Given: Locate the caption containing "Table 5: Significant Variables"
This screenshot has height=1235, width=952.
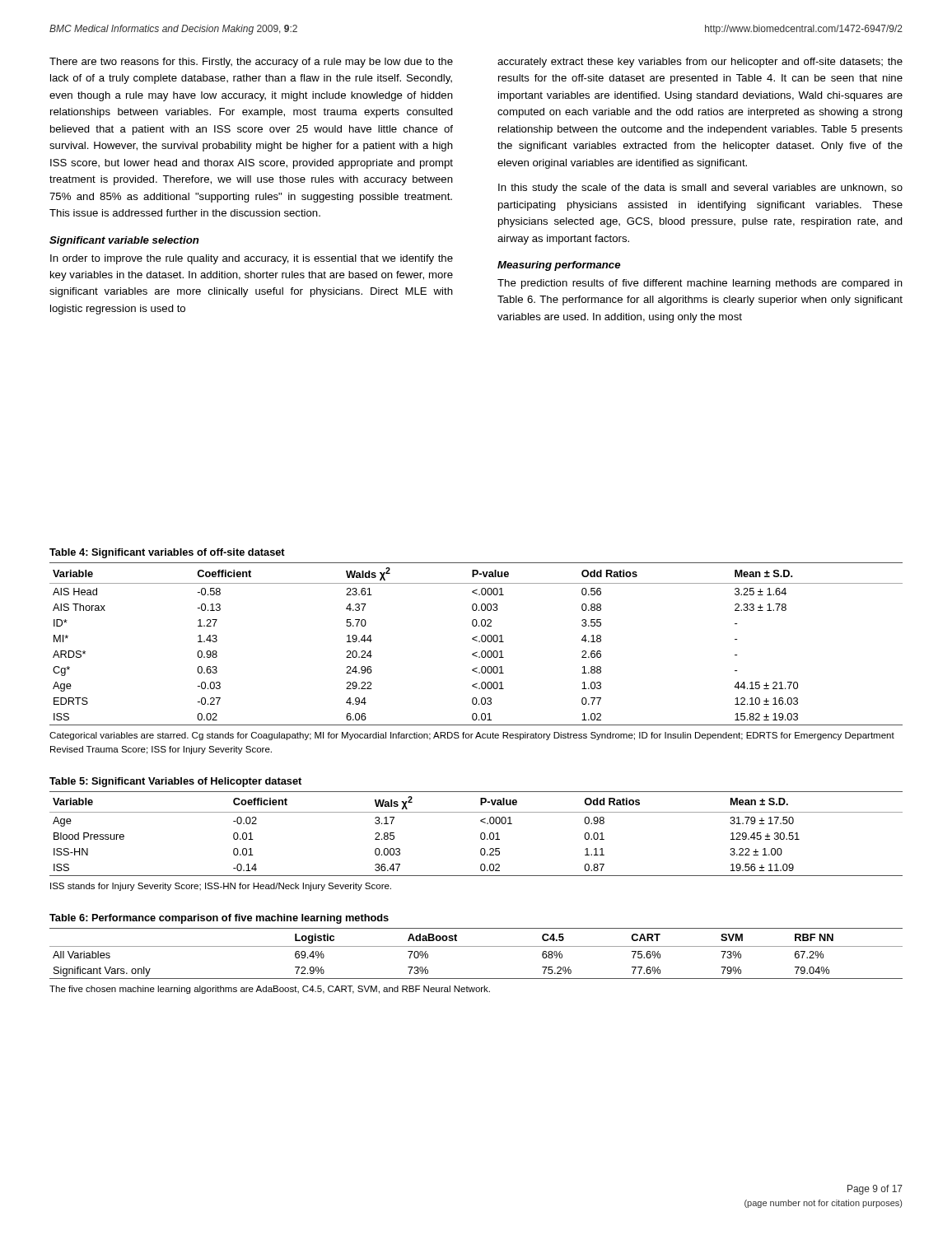Looking at the screenshot, I should (176, 781).
